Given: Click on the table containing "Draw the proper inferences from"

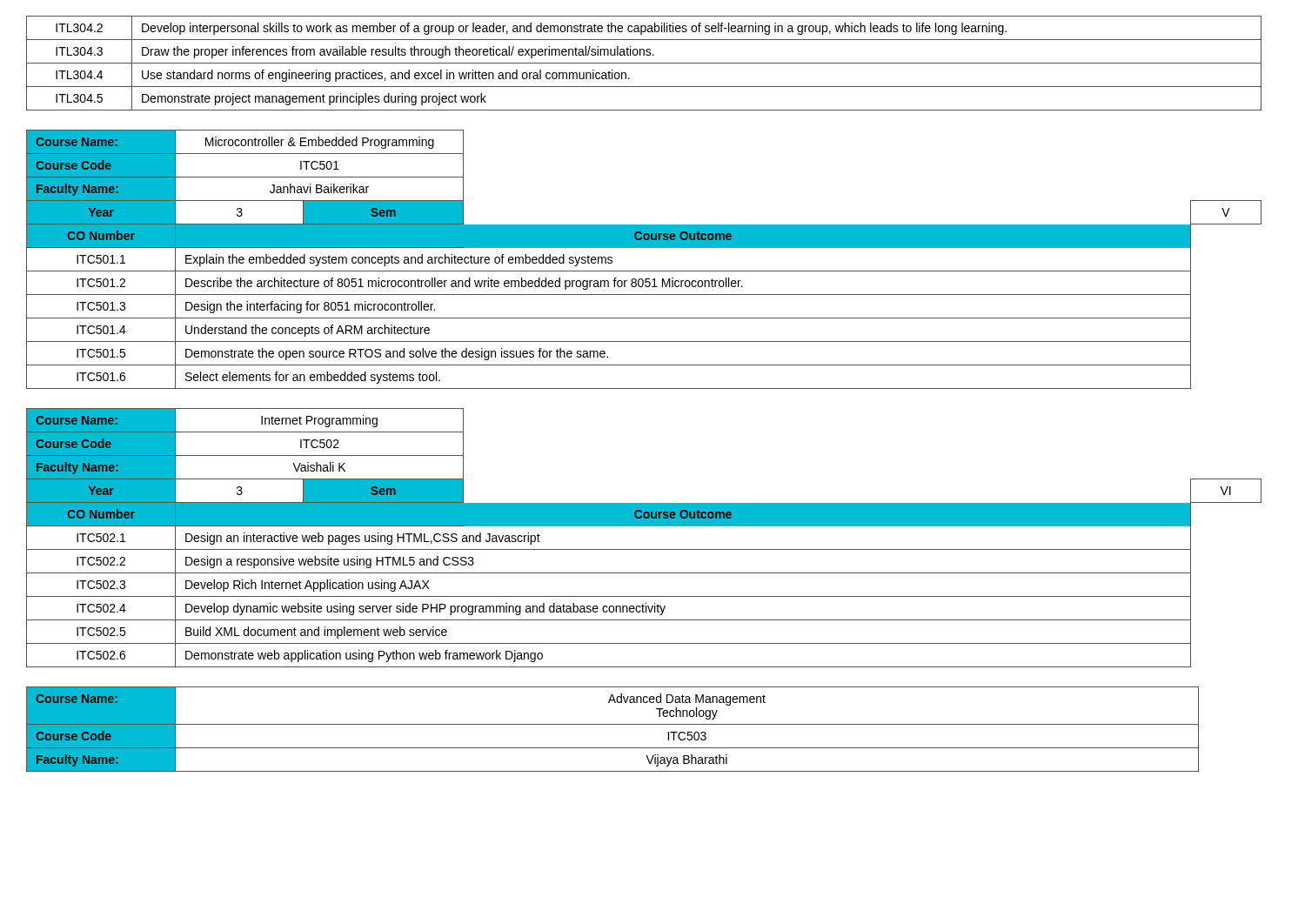Looking at the screenshot, I should (x=652, y=63).
